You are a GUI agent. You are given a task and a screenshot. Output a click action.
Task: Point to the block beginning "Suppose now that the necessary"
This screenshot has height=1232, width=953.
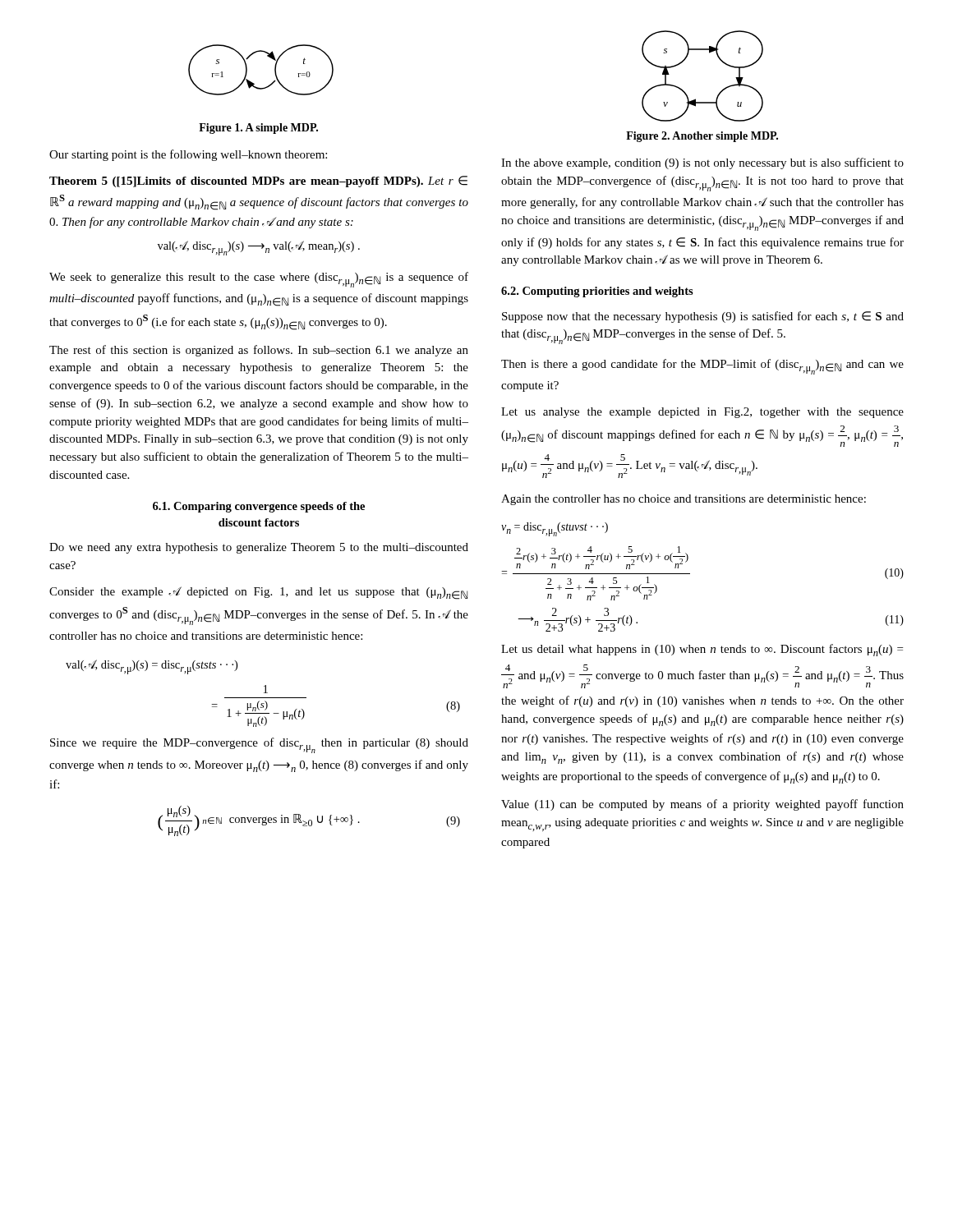pos(702,327)
